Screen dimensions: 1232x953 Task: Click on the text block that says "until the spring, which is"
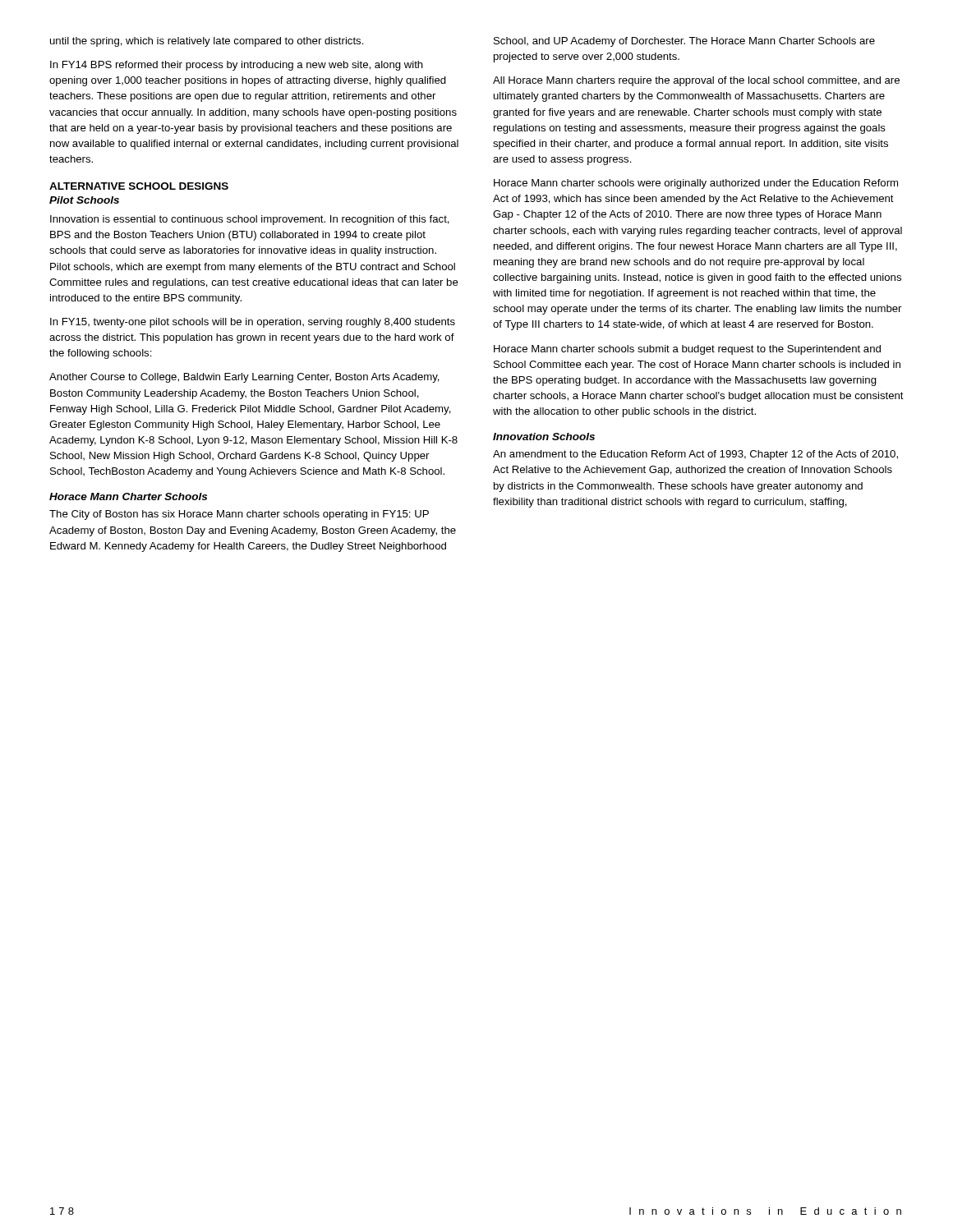pos(255,41)
